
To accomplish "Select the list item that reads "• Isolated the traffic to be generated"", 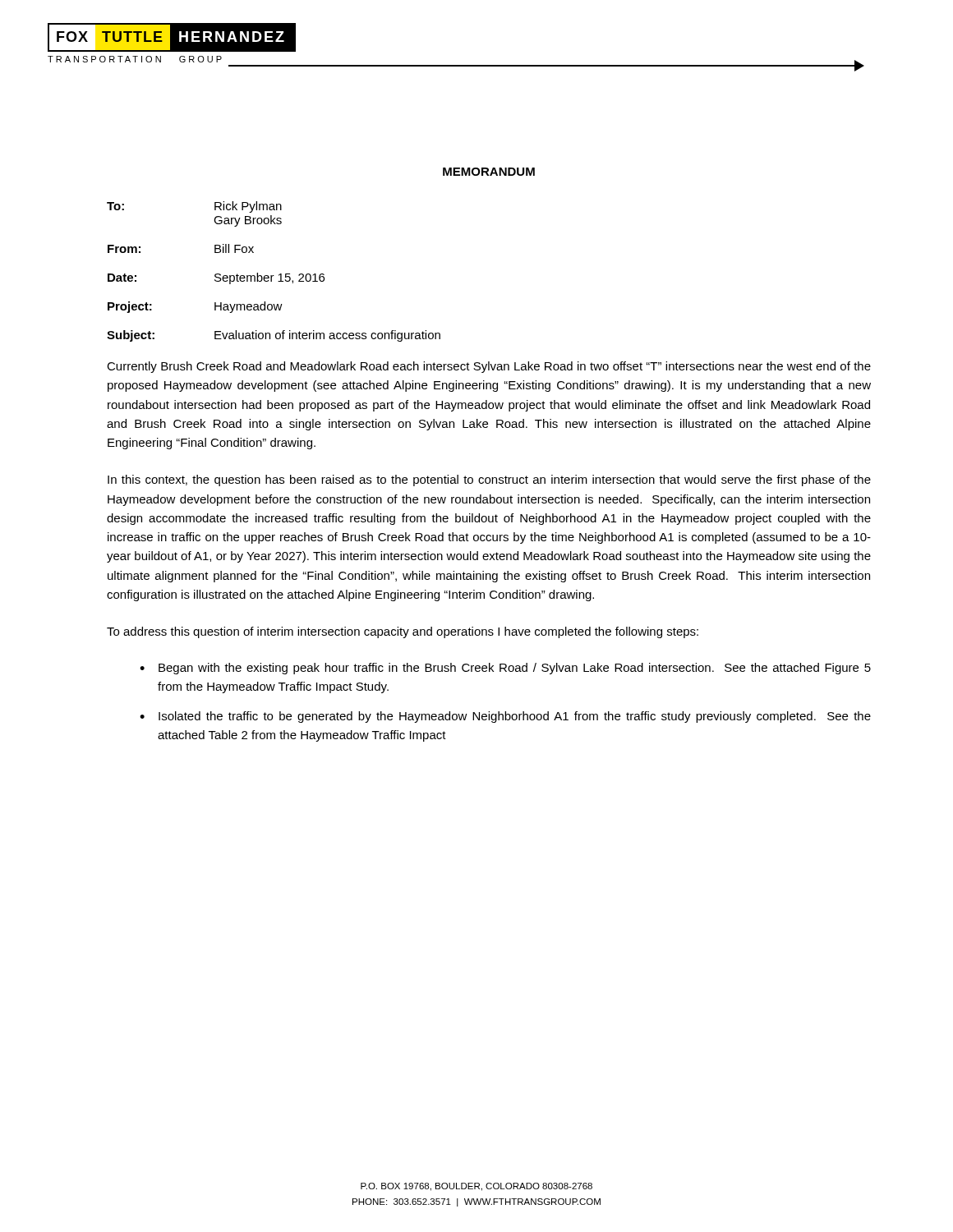I will tap(505, 726).
